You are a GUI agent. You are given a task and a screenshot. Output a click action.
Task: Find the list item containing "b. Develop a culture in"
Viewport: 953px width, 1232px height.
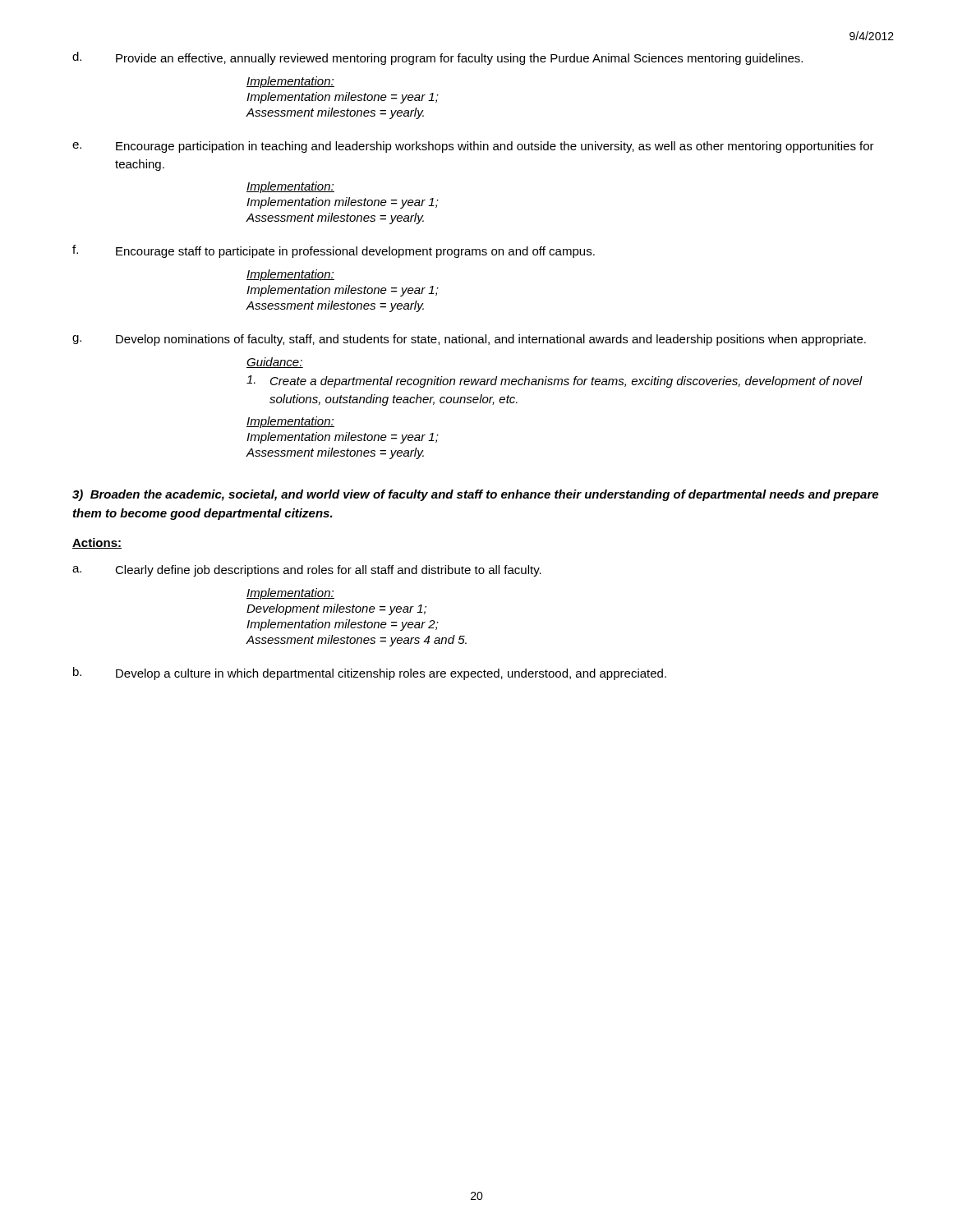[483, 675]
